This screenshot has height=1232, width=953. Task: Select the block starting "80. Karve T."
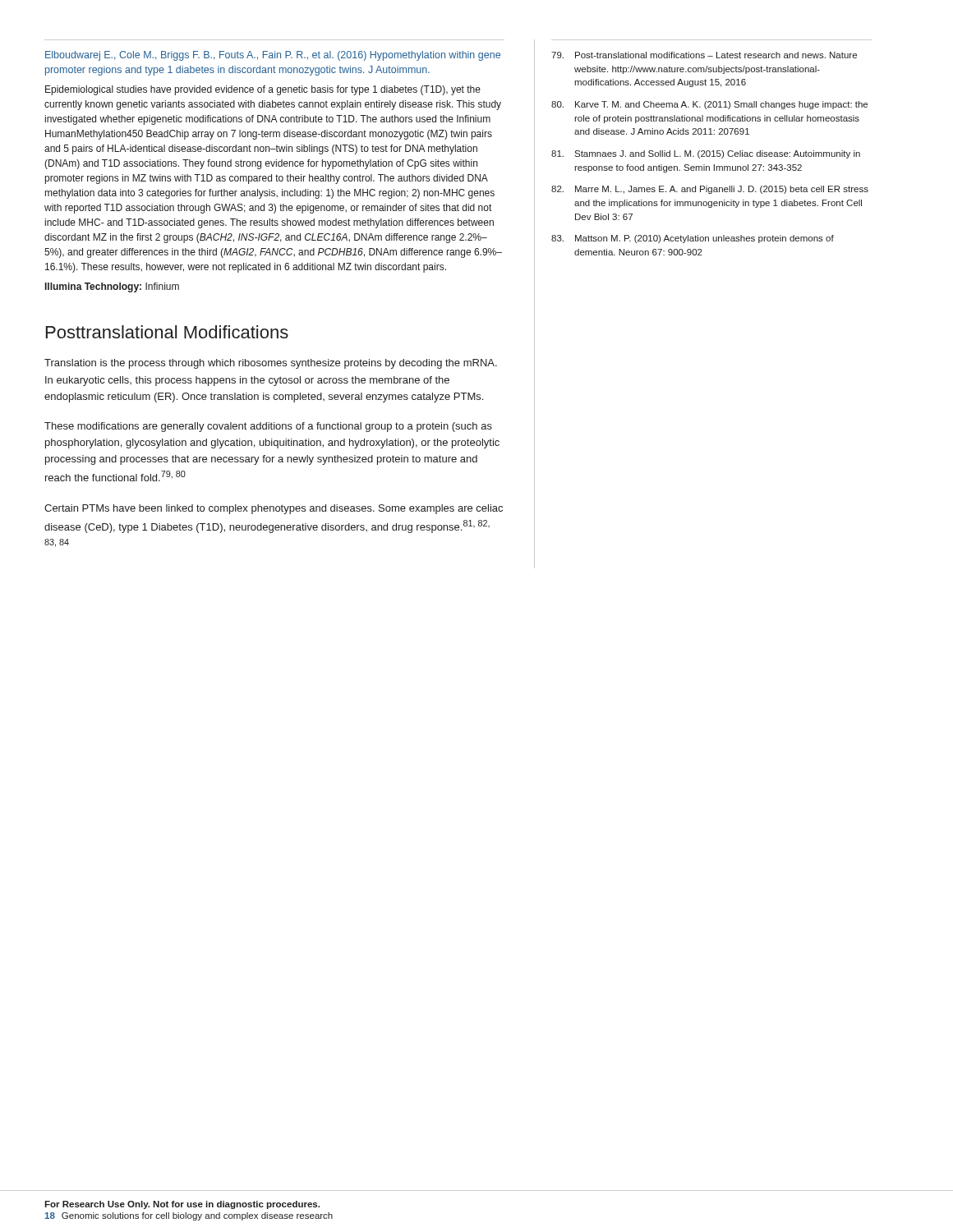pyautogui.click(x=711, y=118)
